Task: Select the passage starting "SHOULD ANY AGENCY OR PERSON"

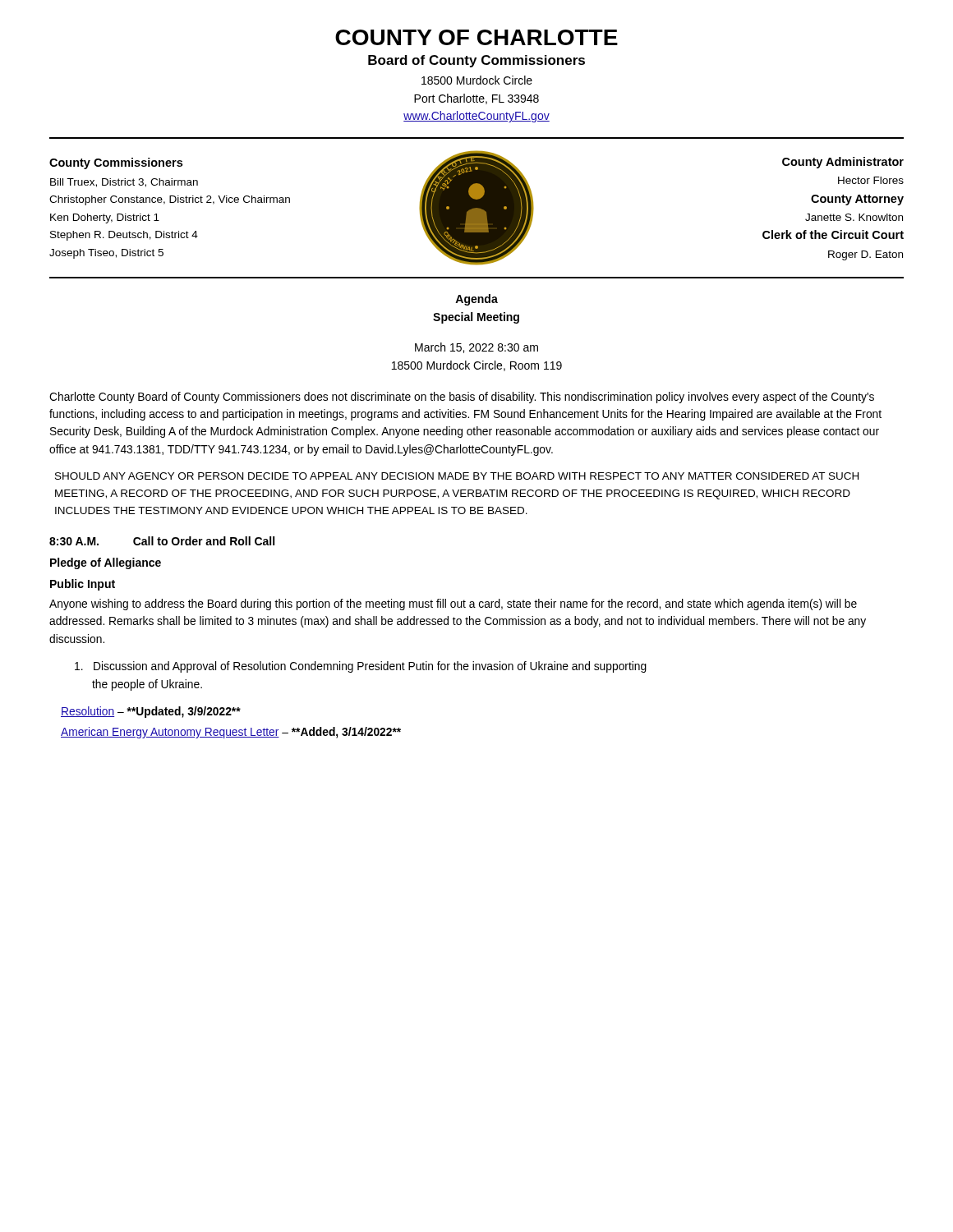Action: point(457,493)
